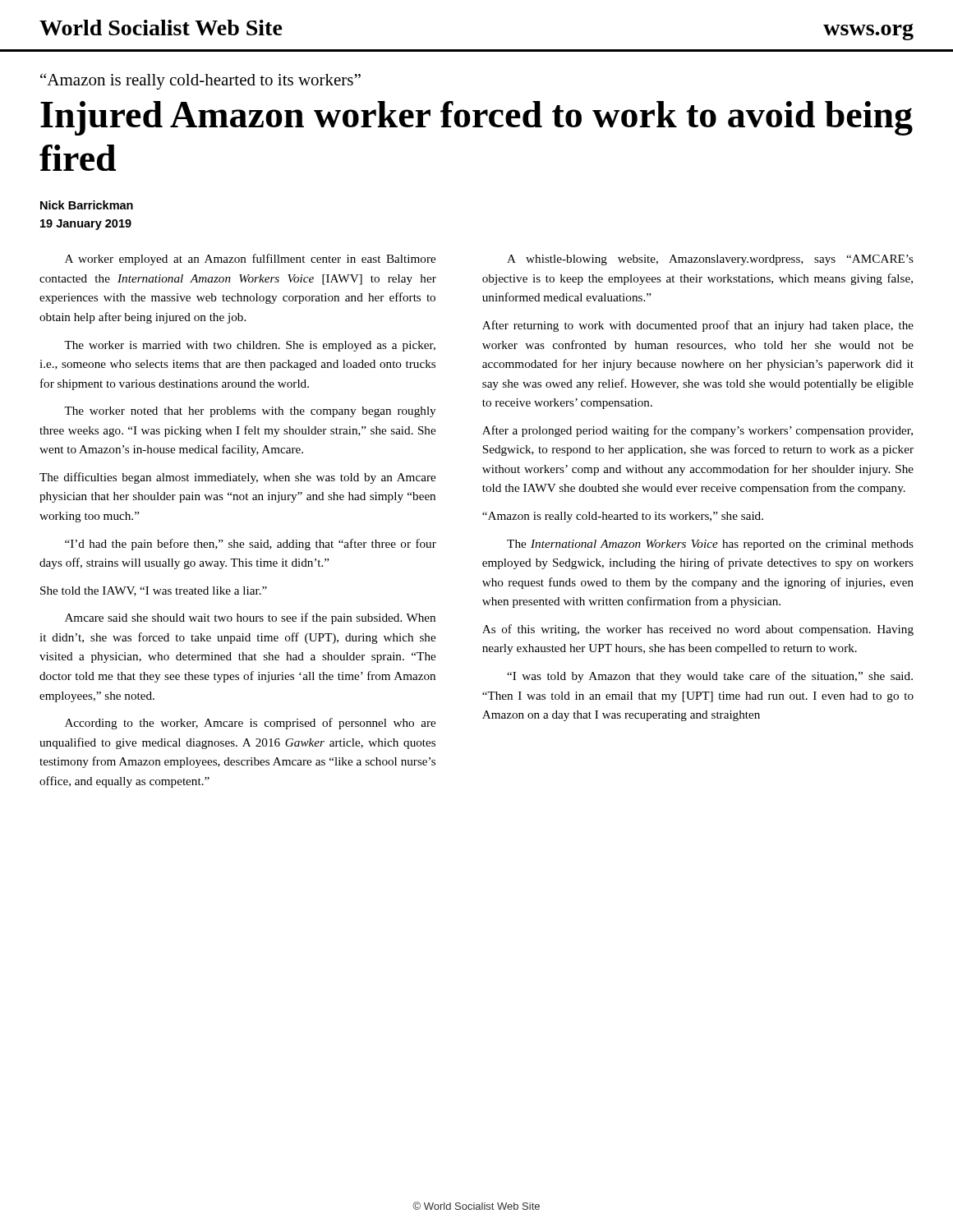Point to the passage starting "Nick Barrickman 19 January 2019"
This screenshot has width=953, height=1232.
tap(87, 205)
